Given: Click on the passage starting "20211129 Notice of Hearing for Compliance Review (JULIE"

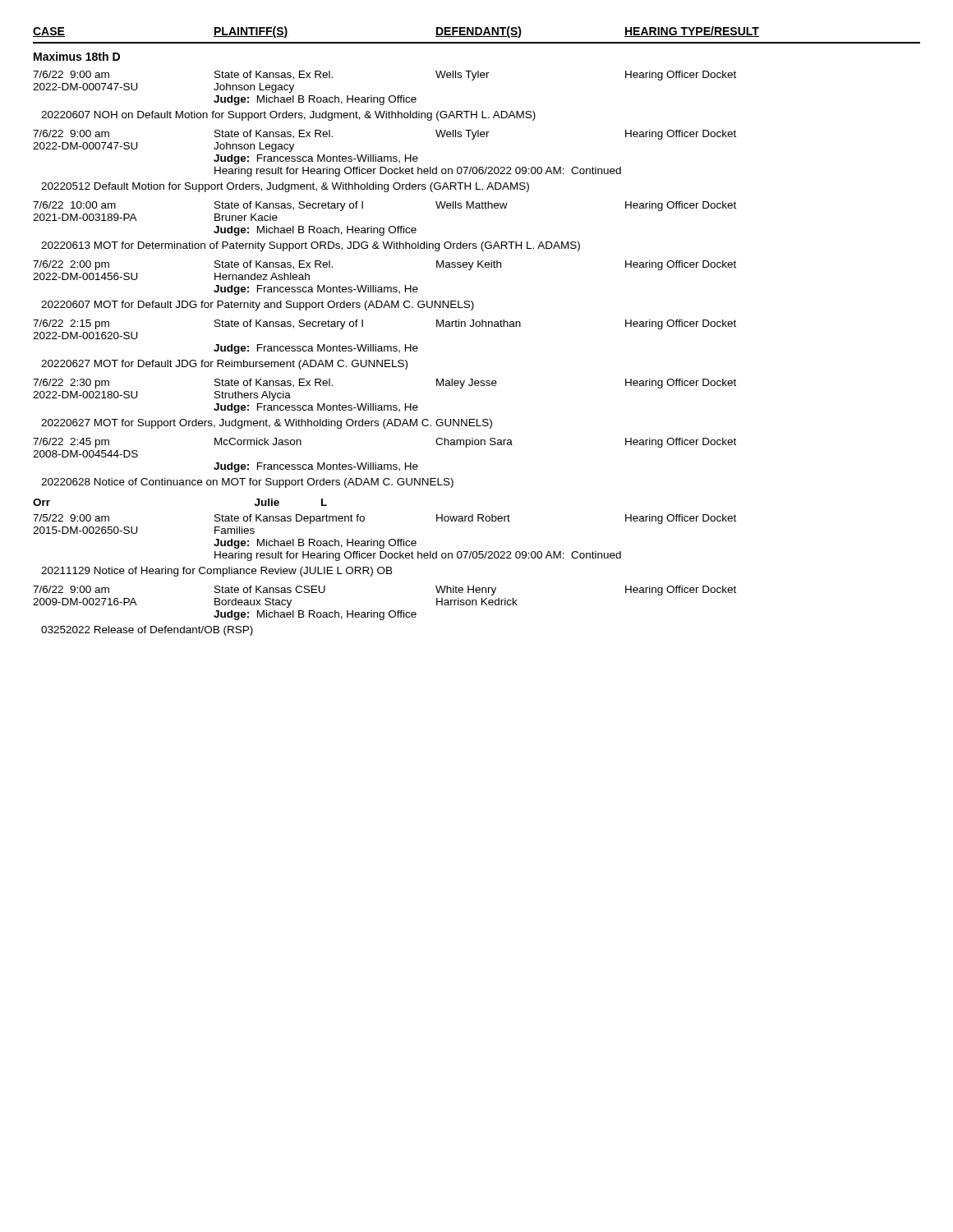Looking at the screenshot, I should point(217,570).
